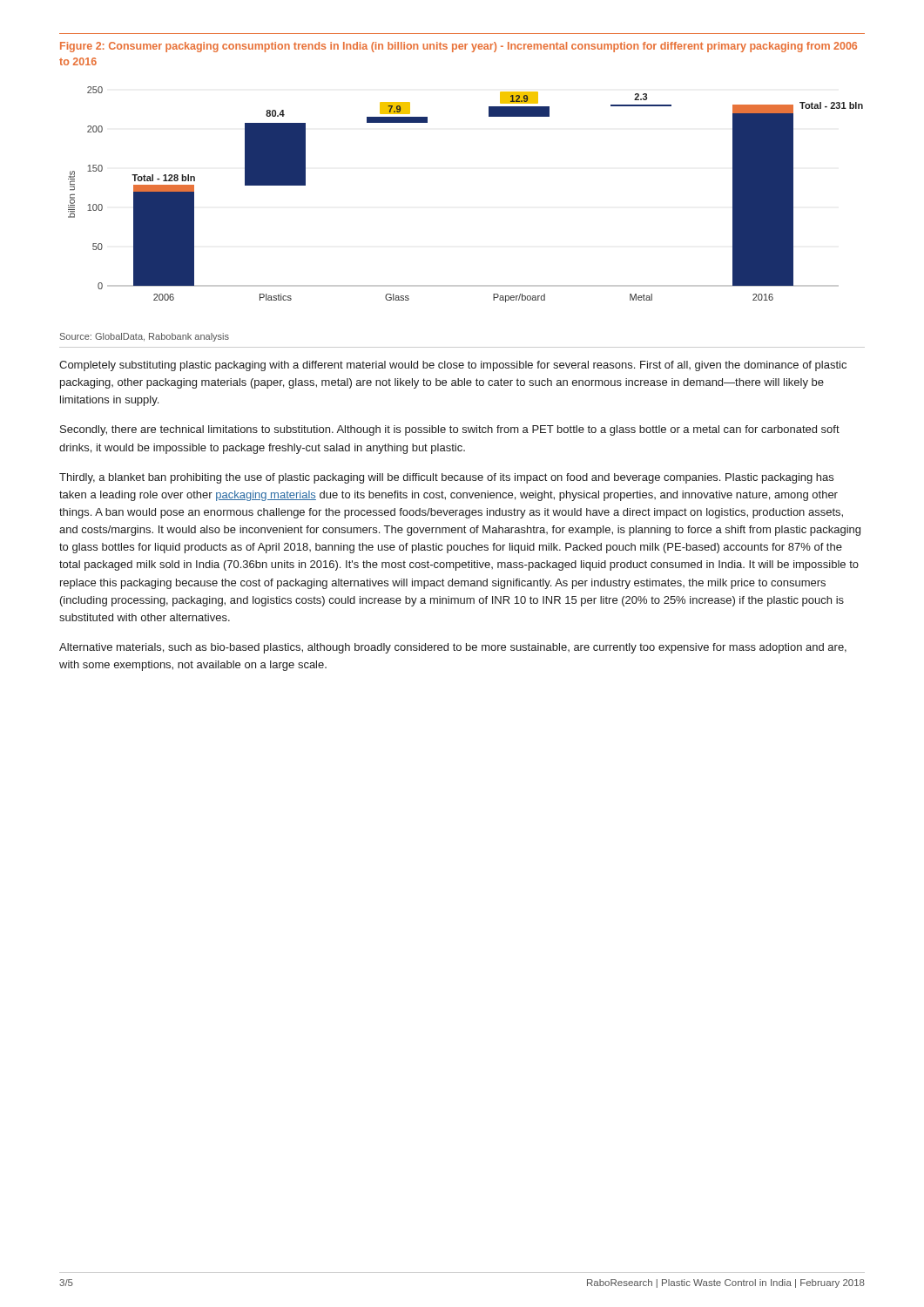
Task: Navigate to the text starting "Secondly, there are technical limitations to substitution."
Action: pyautogui.click(x=449, y=438)
